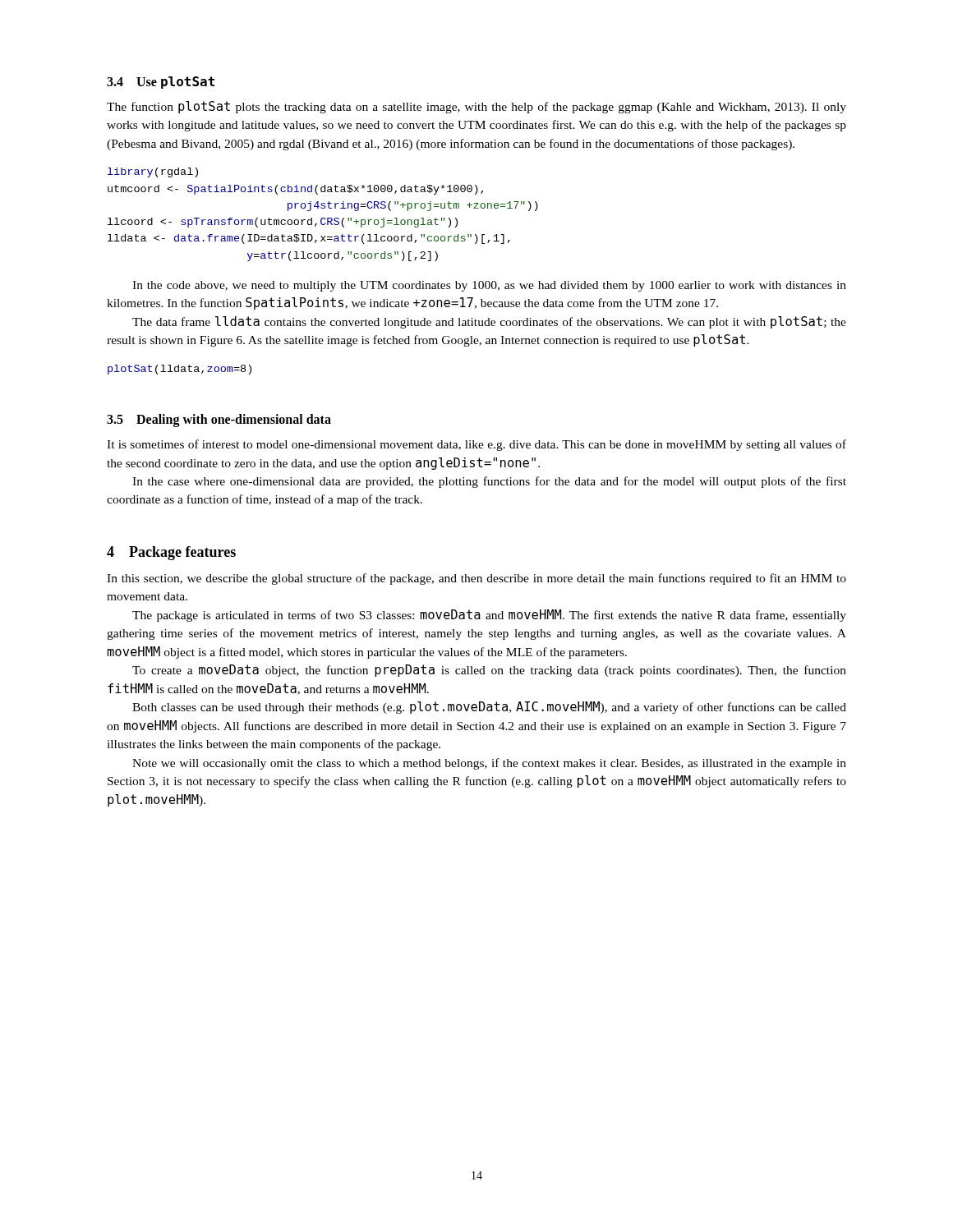This screenshot has width=953, height=1232.
Task: Select the text block that reads "The function plotSat"
Action: pyautogui.click(x=476, y=125)
